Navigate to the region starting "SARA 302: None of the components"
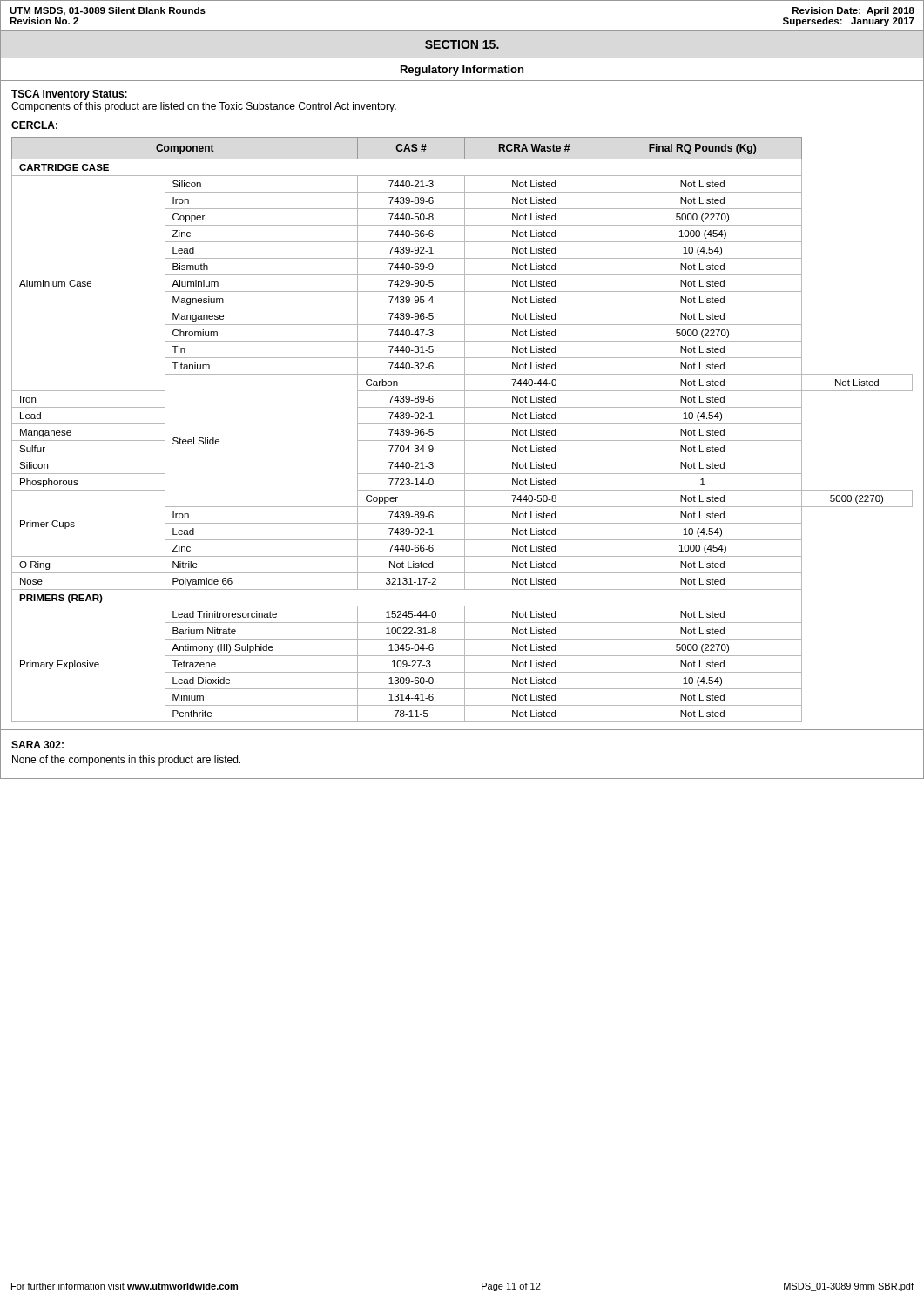The height and width of the screenshot is (1307, 924). click(x=37, y=745)
